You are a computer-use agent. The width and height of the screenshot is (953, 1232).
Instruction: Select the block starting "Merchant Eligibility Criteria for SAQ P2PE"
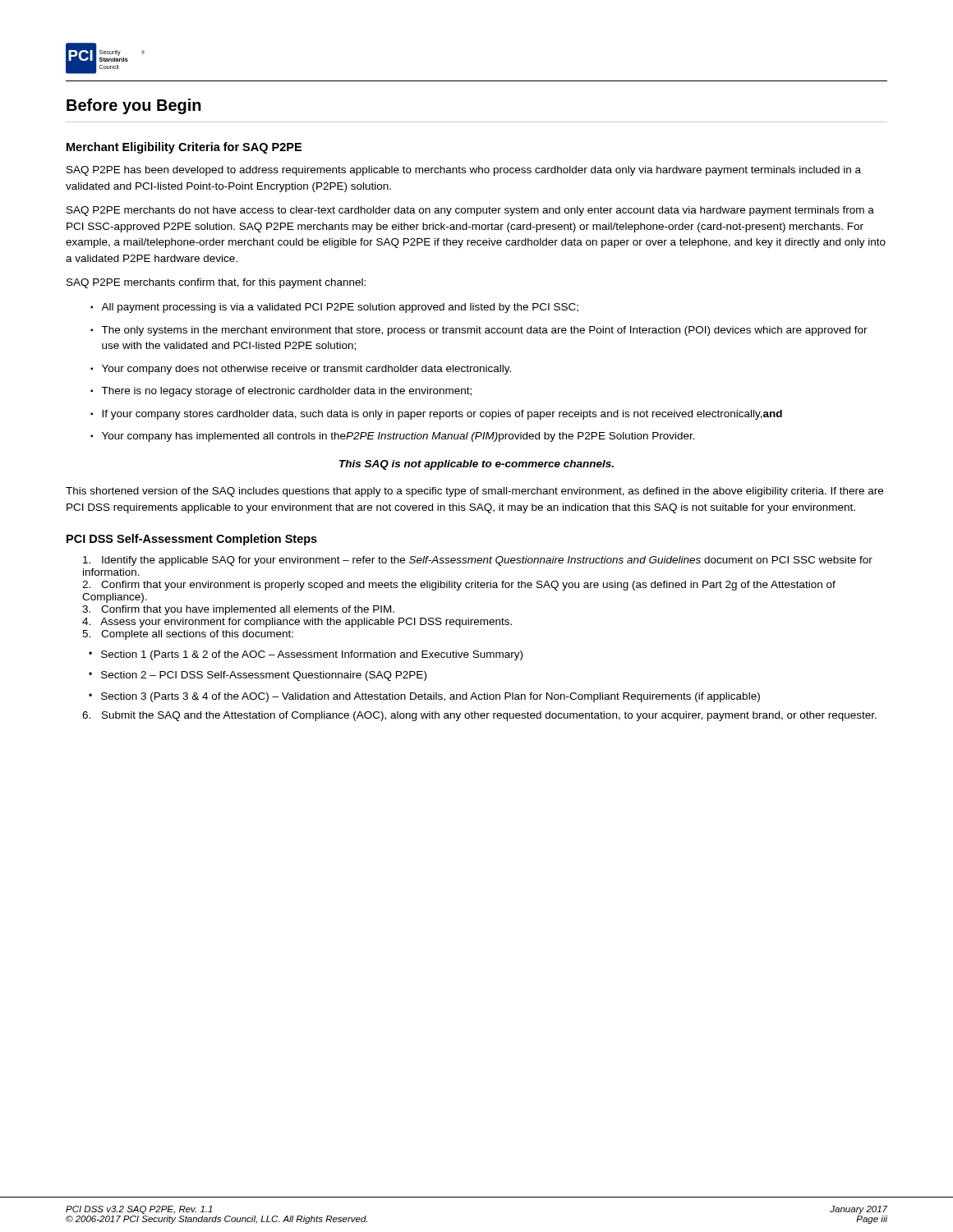[184, 147]
